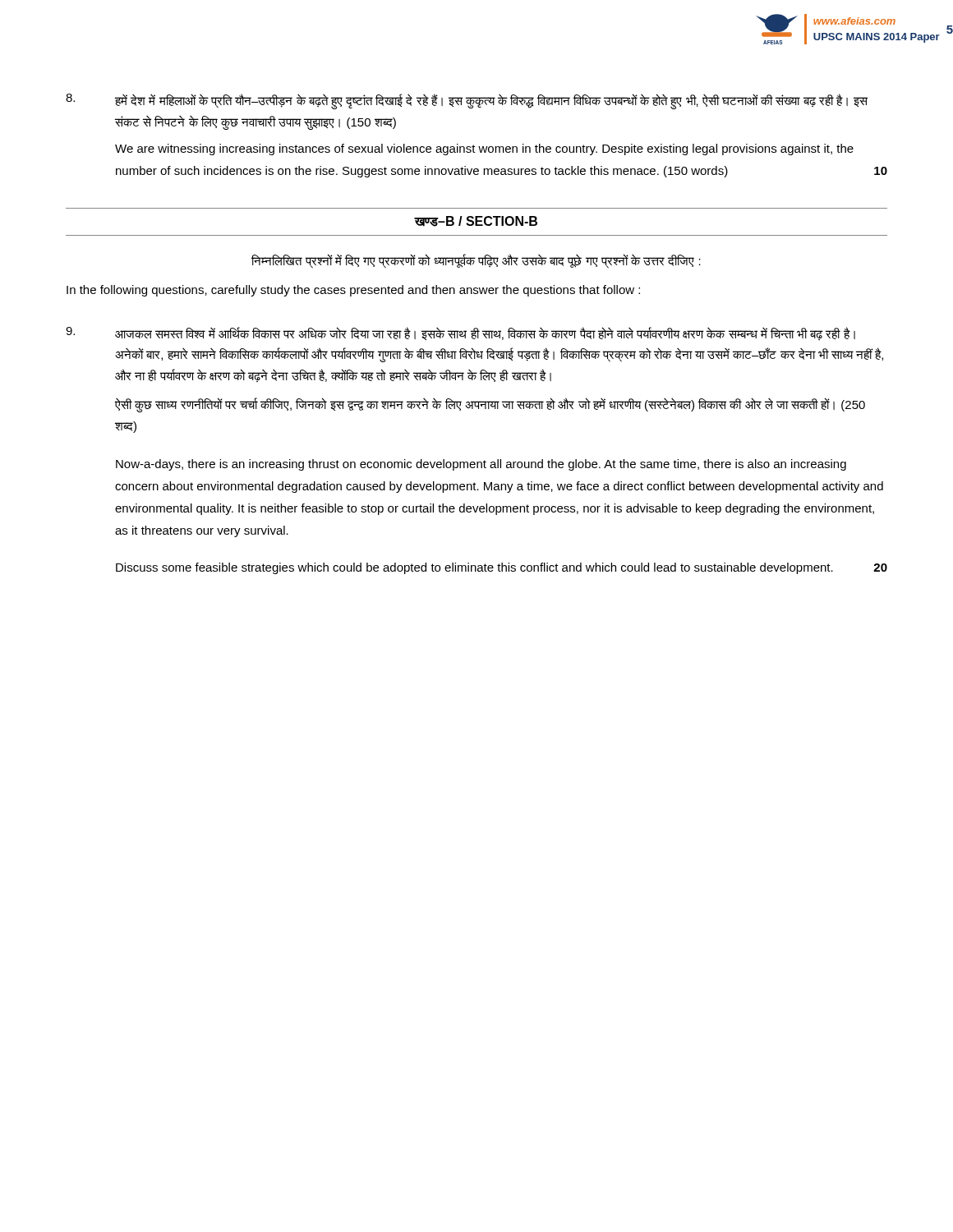Find the block on this page that starts "Now-a-days, there is an increasing"
Image resolution: width=953 pixels, height=1232 pixels.
[499, 496]
